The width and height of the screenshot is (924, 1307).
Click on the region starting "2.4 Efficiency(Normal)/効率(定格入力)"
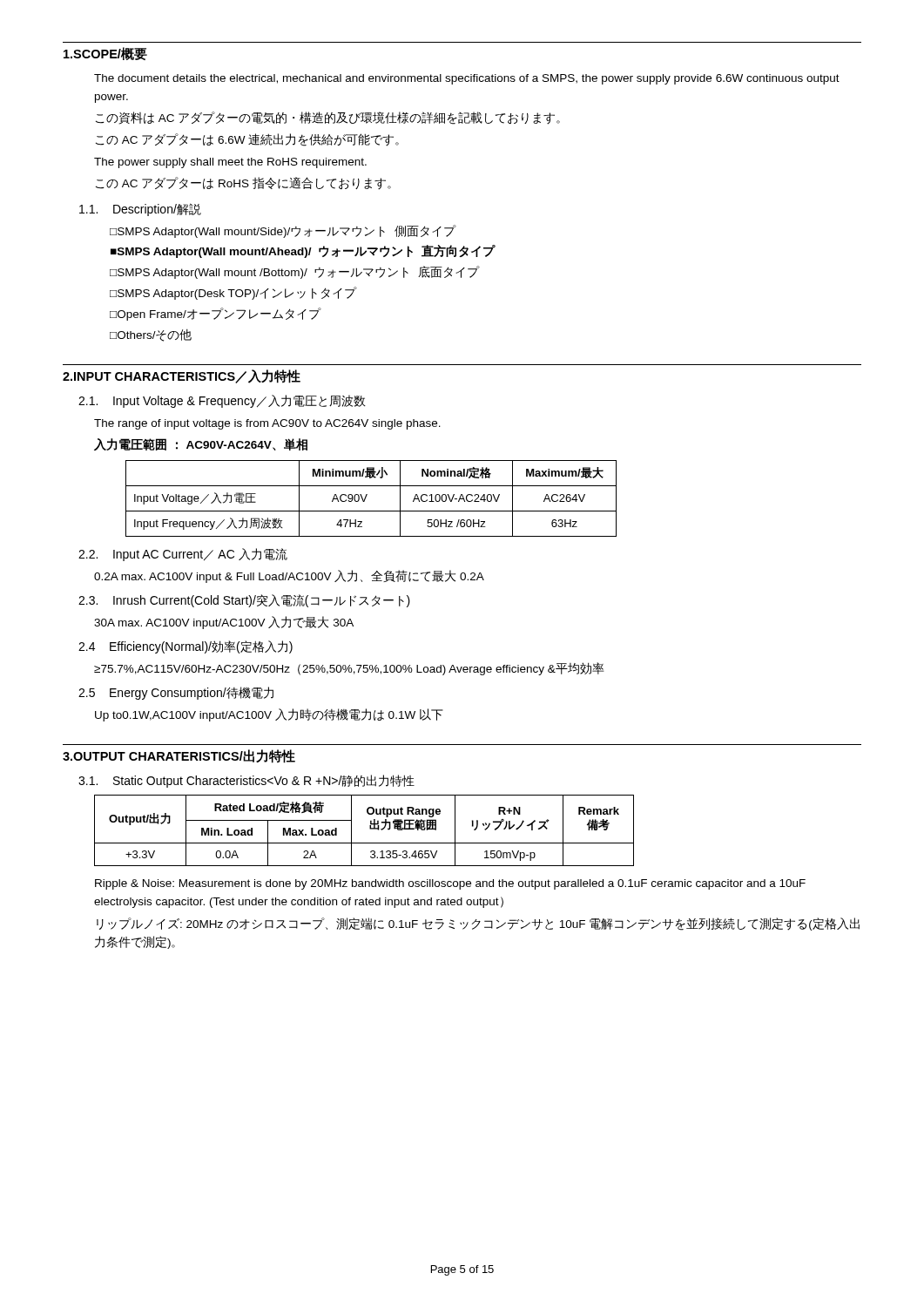(186, 646)
